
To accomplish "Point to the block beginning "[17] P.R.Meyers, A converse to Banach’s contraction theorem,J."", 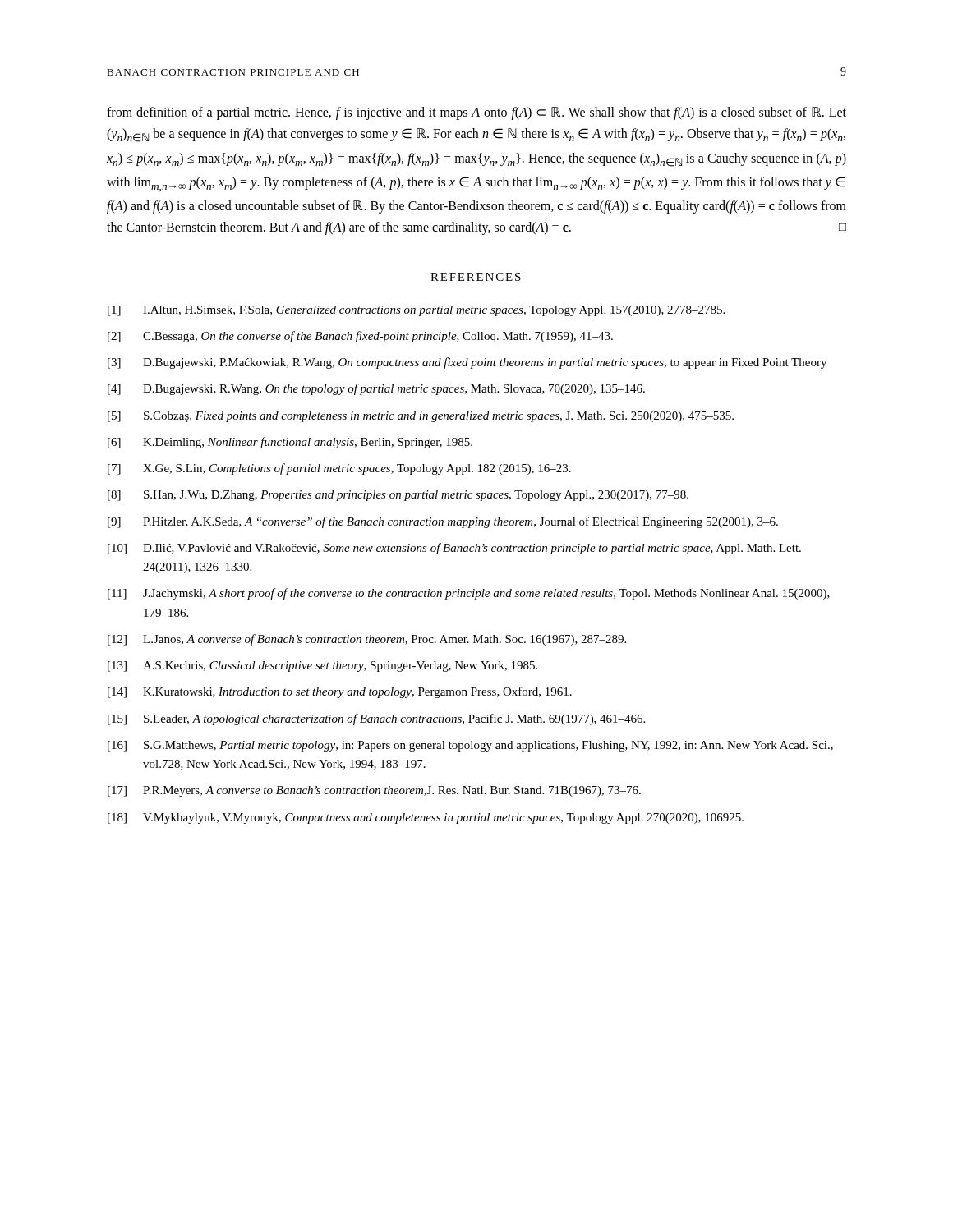I will click(476, 791).
